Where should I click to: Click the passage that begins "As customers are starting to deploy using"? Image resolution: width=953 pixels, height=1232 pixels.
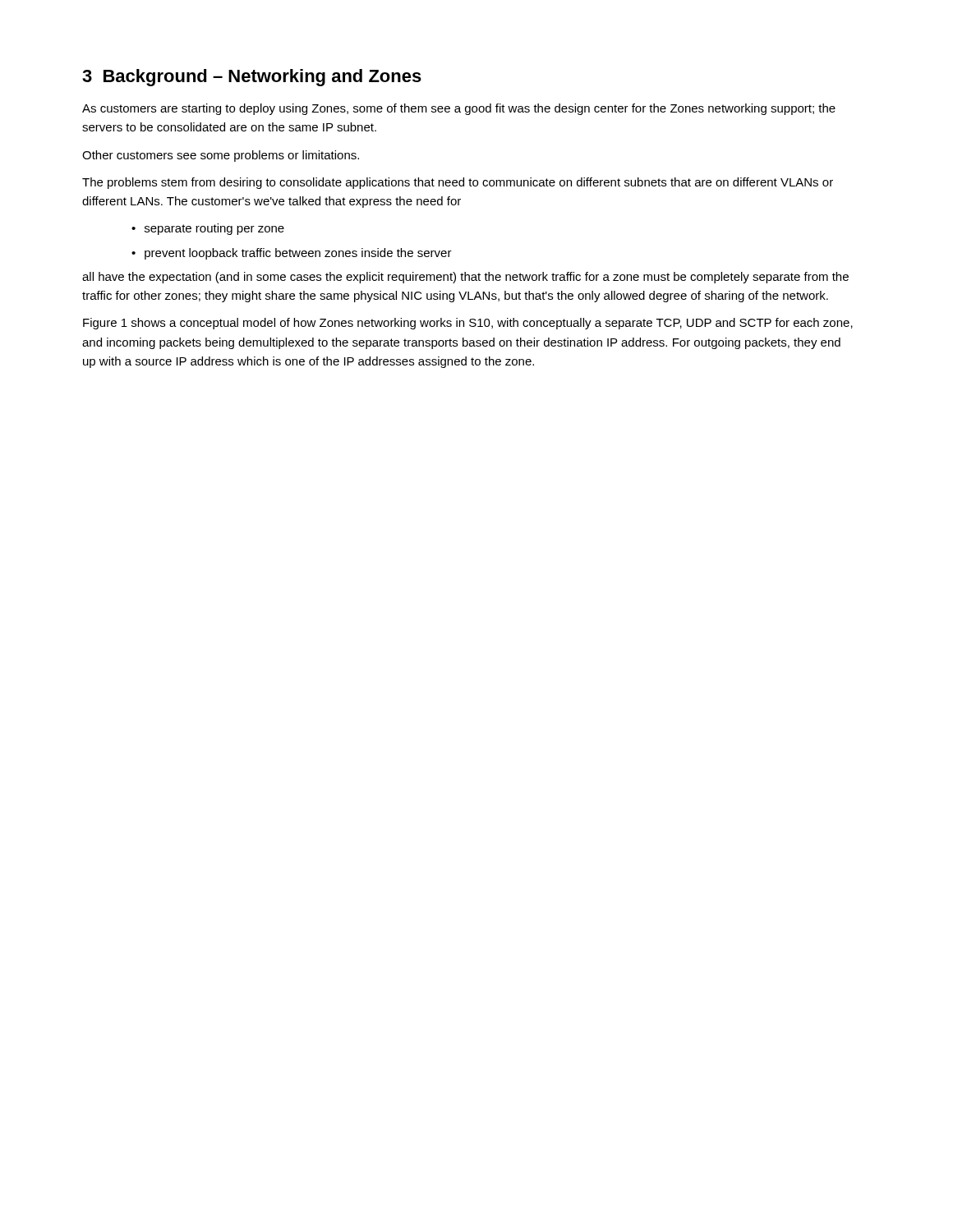[x=459, y=118]
